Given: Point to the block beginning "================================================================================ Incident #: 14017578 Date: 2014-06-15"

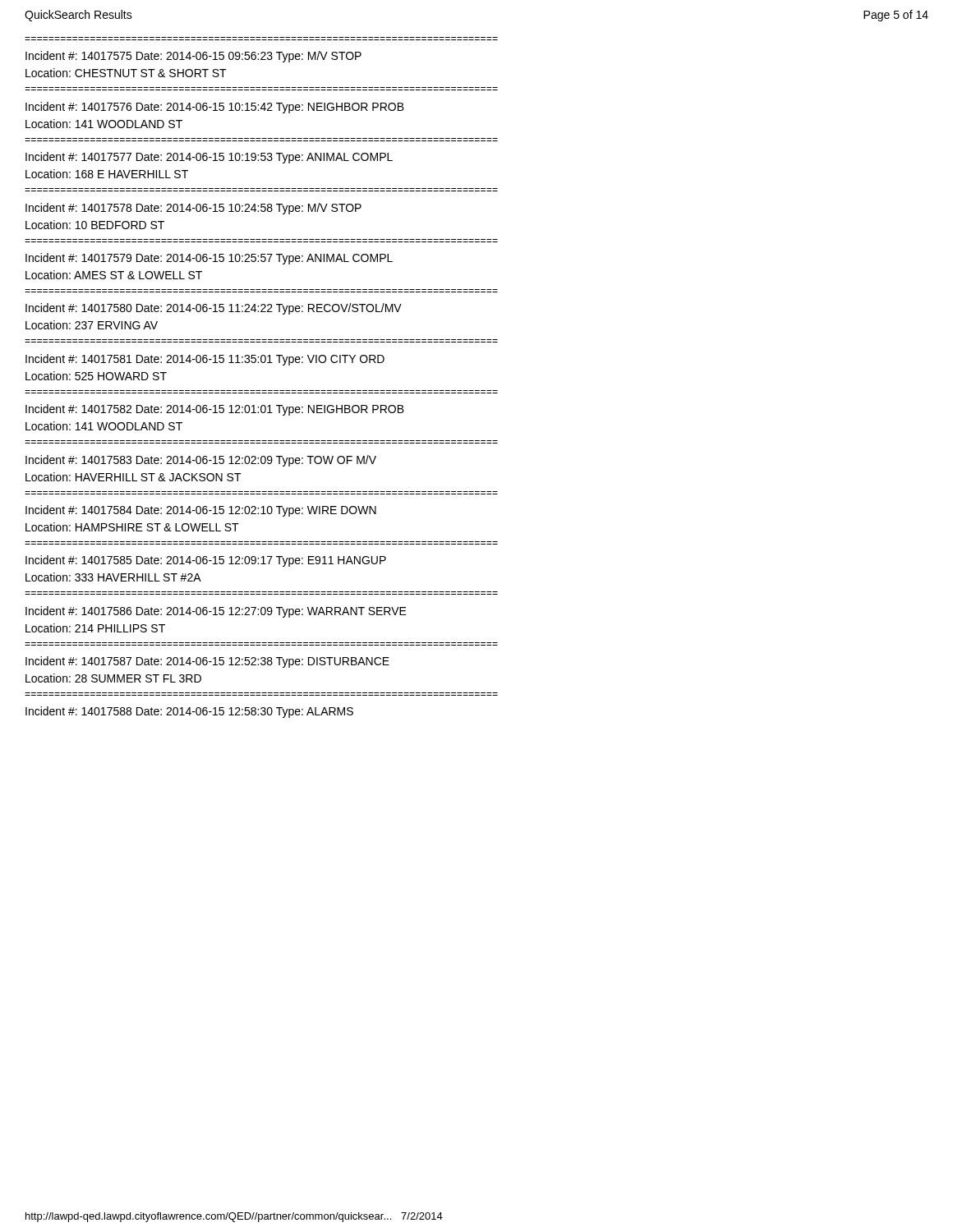Looking at the screenshot, I should click(x=193, y=209).
